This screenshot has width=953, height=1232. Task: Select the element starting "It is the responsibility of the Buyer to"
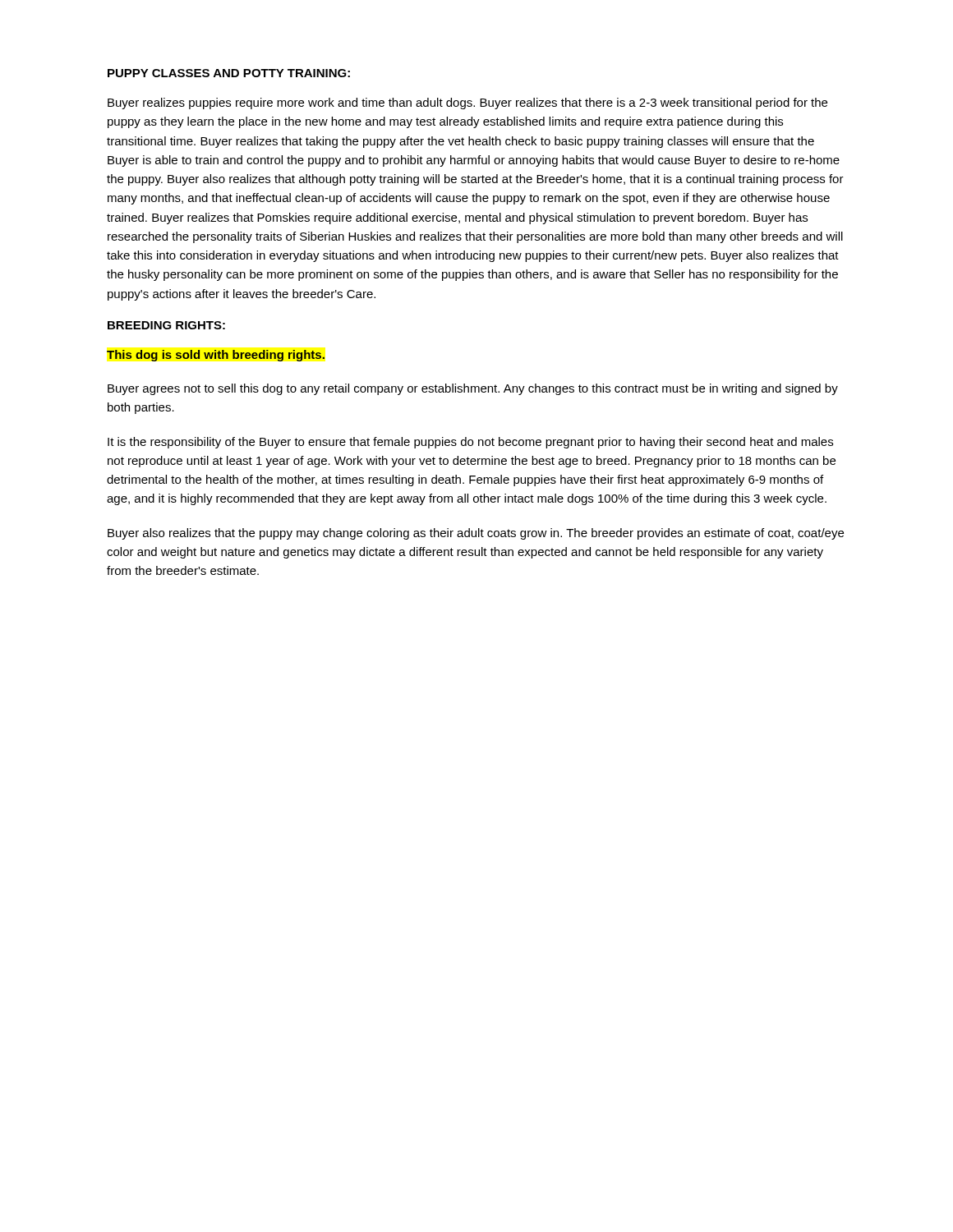471,470
